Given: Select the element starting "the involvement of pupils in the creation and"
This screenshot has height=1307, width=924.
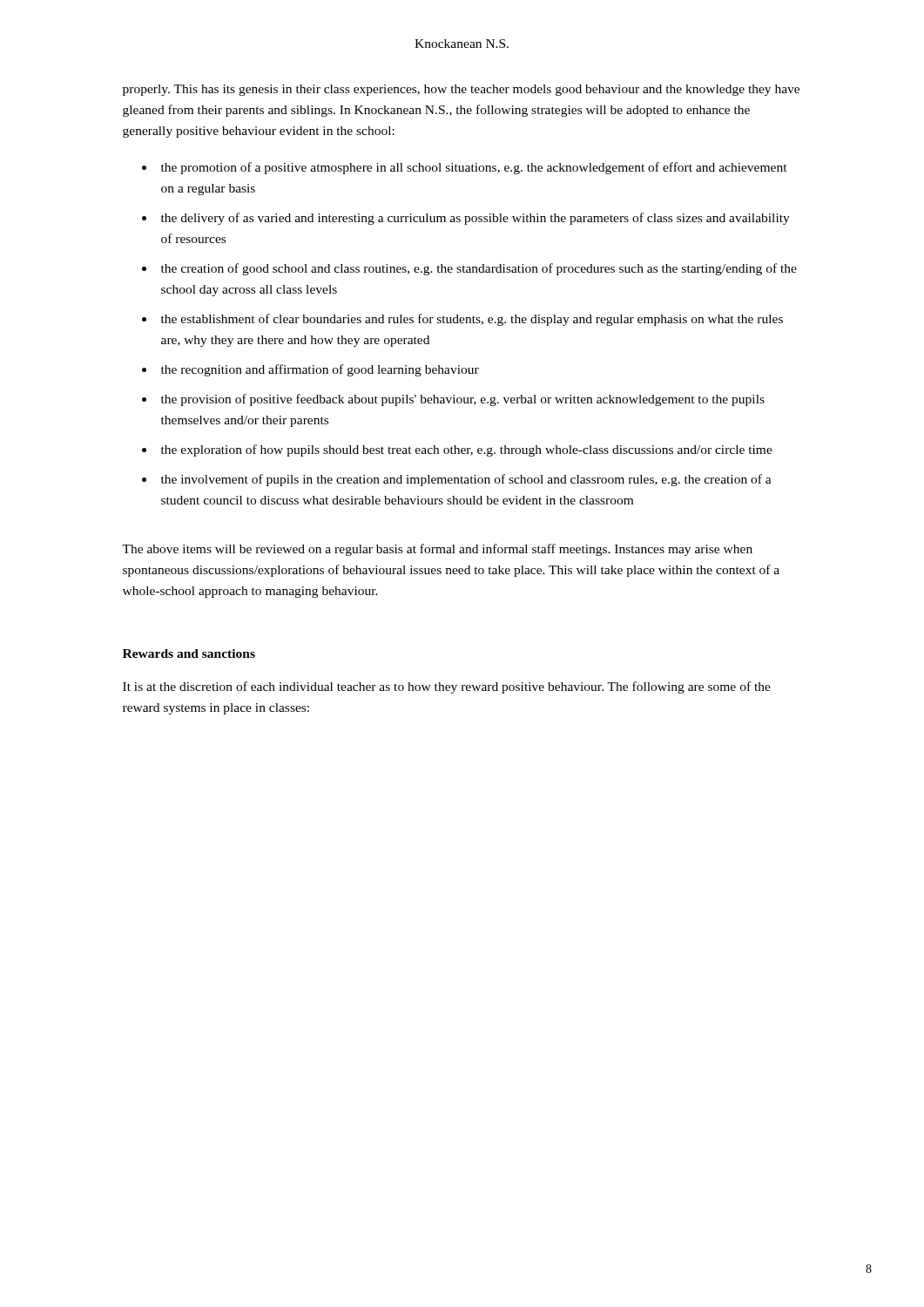Looking at the screenshot, I should coord(466,489).
